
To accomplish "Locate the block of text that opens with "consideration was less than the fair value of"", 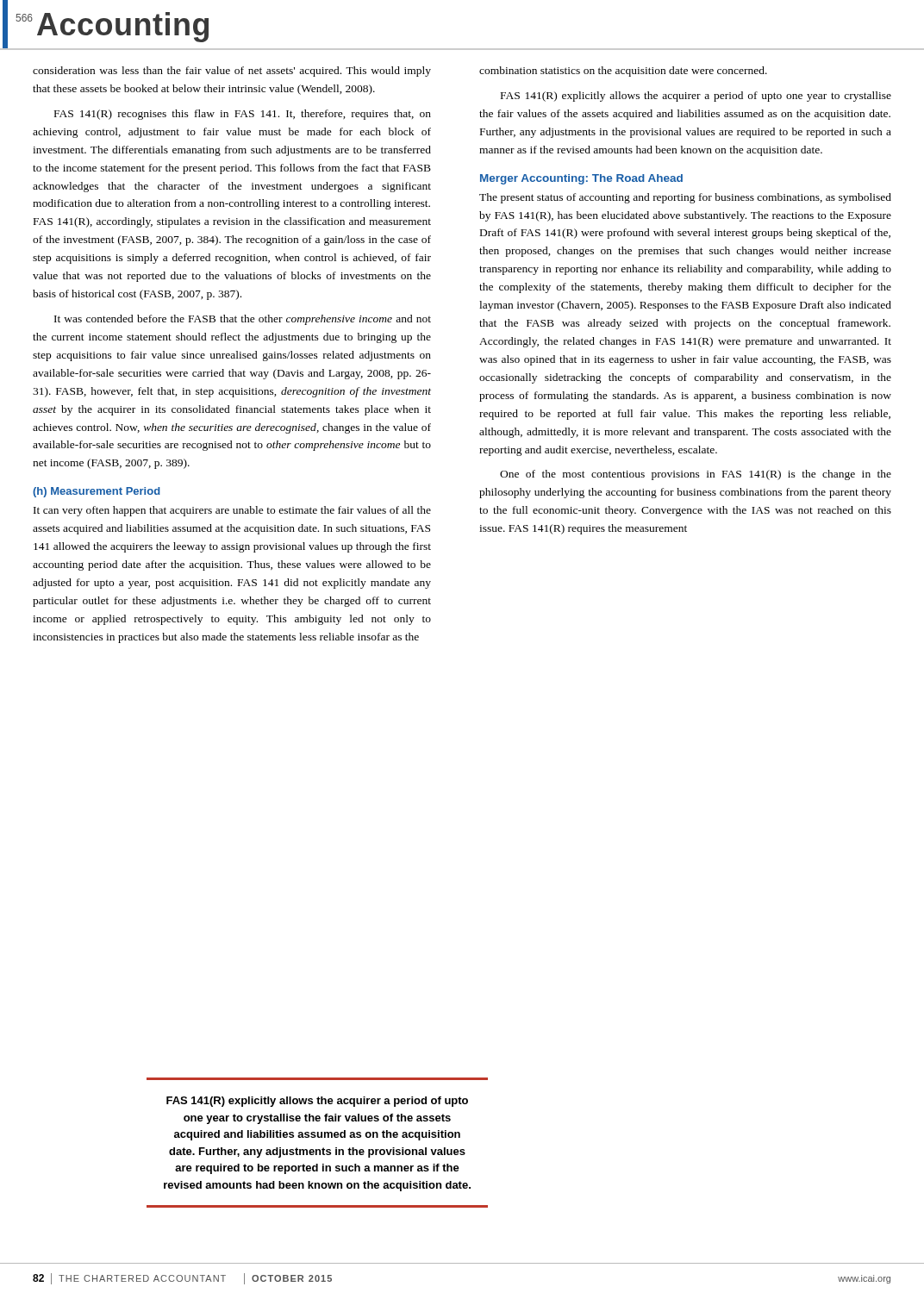I will [x=232, y=267].
